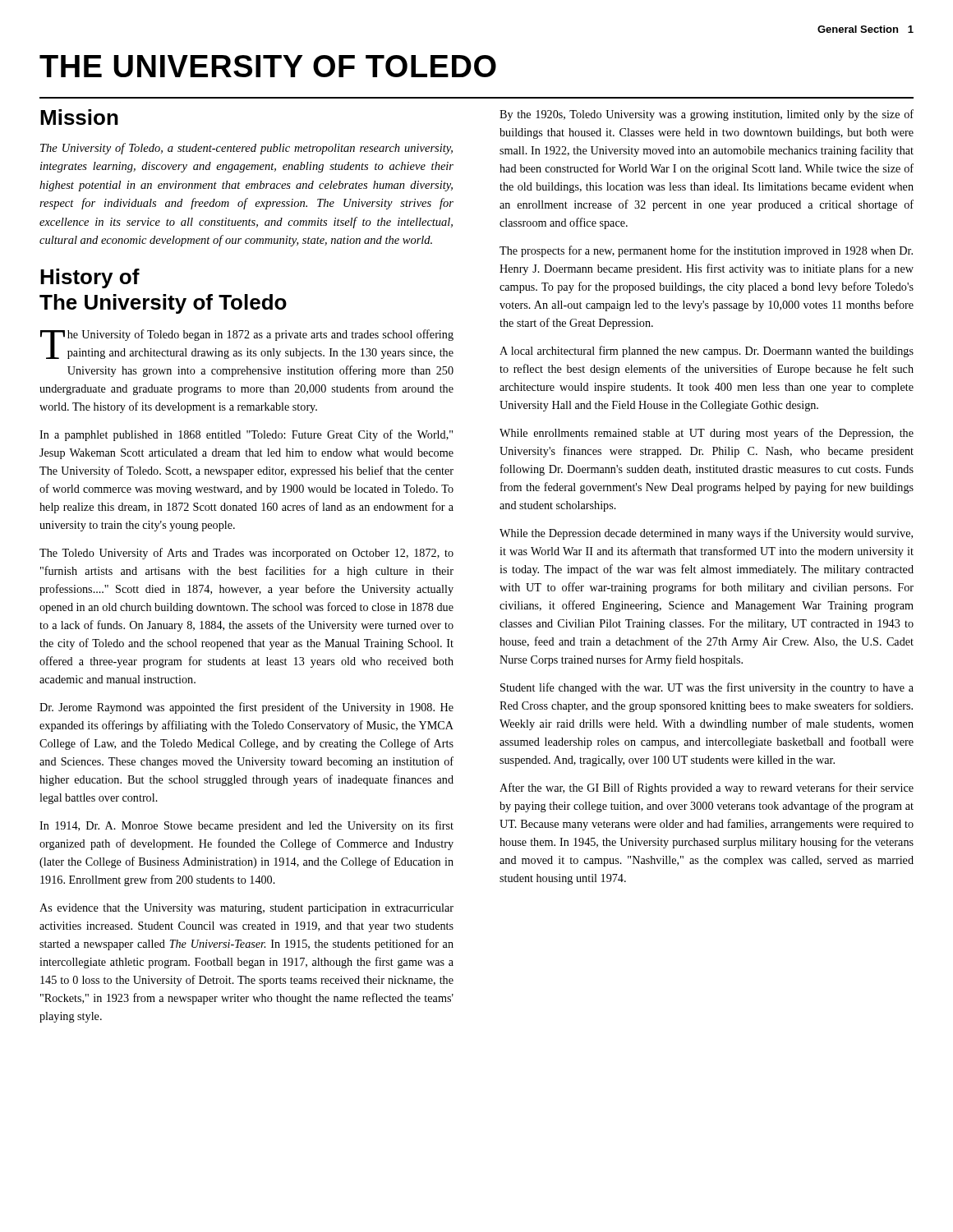This screenshot has height=1232, width=953.
Task: Click the passage that begins "While the Depression decade"
Action: [707, 596]
